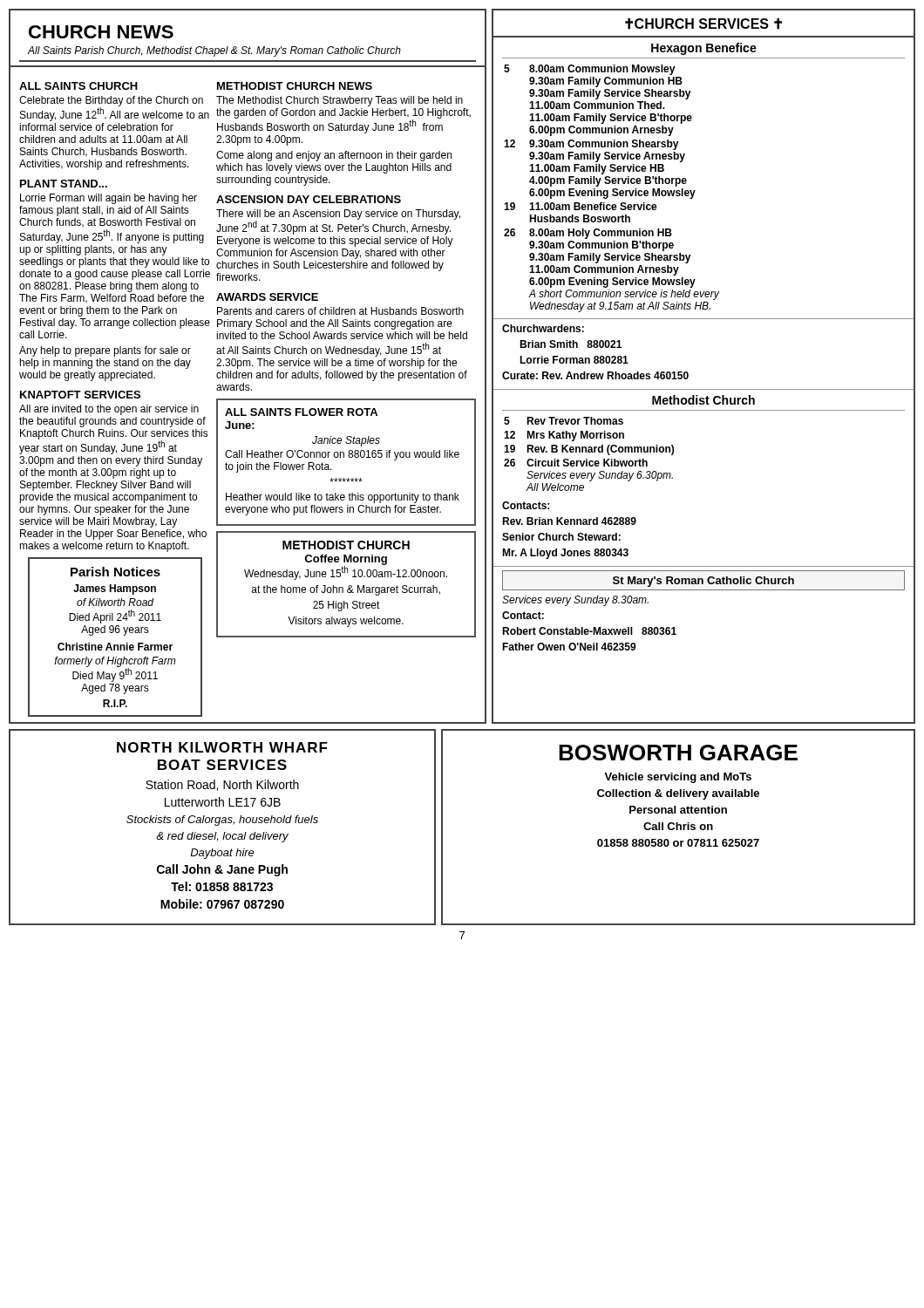The width and height of the screenshot is (924, 1308).
Task: Point to "PLANT STAND..."
Action: click(63, 184)
